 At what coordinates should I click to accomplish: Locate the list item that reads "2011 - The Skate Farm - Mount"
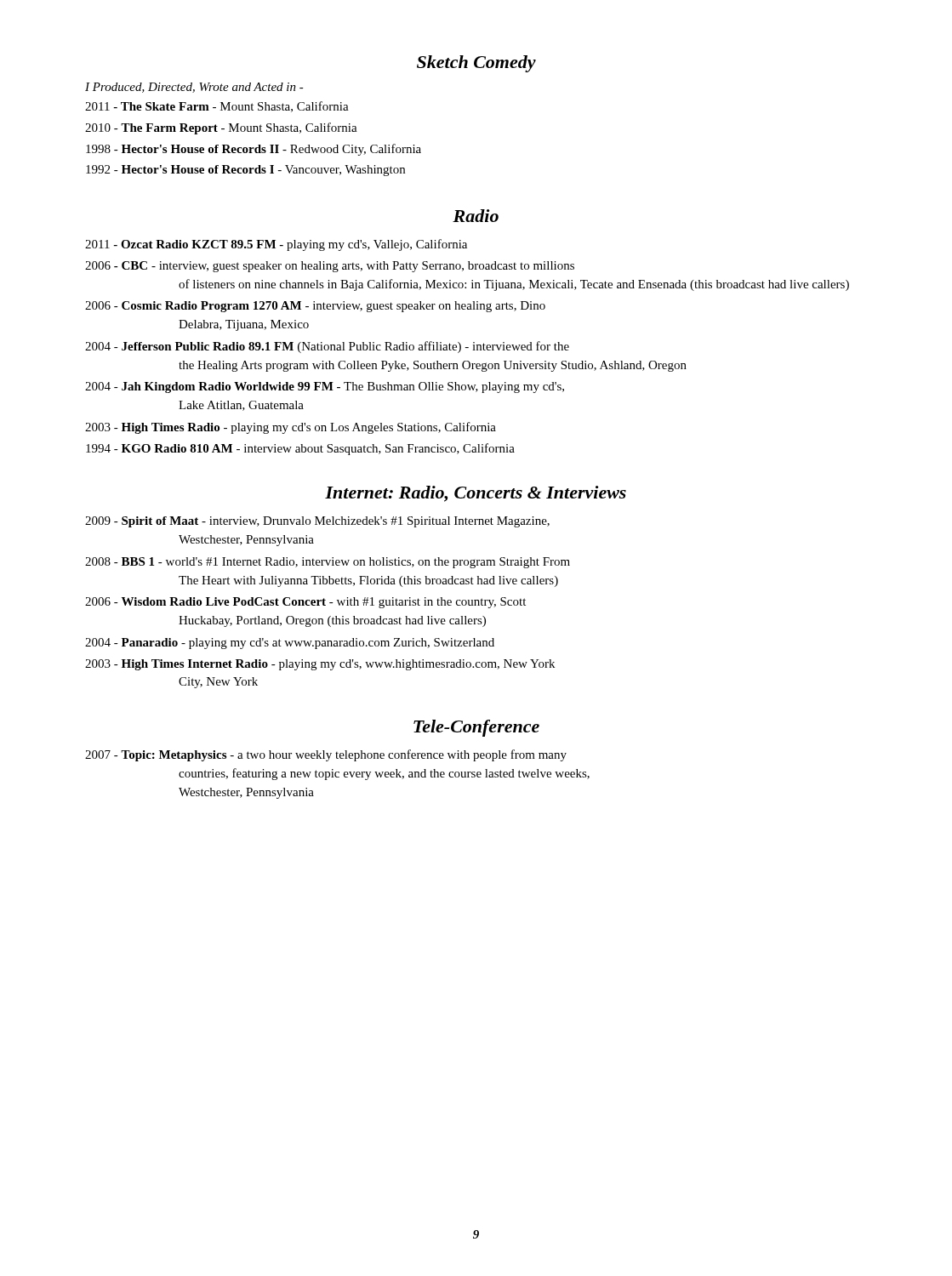click(x=217, y=106)
